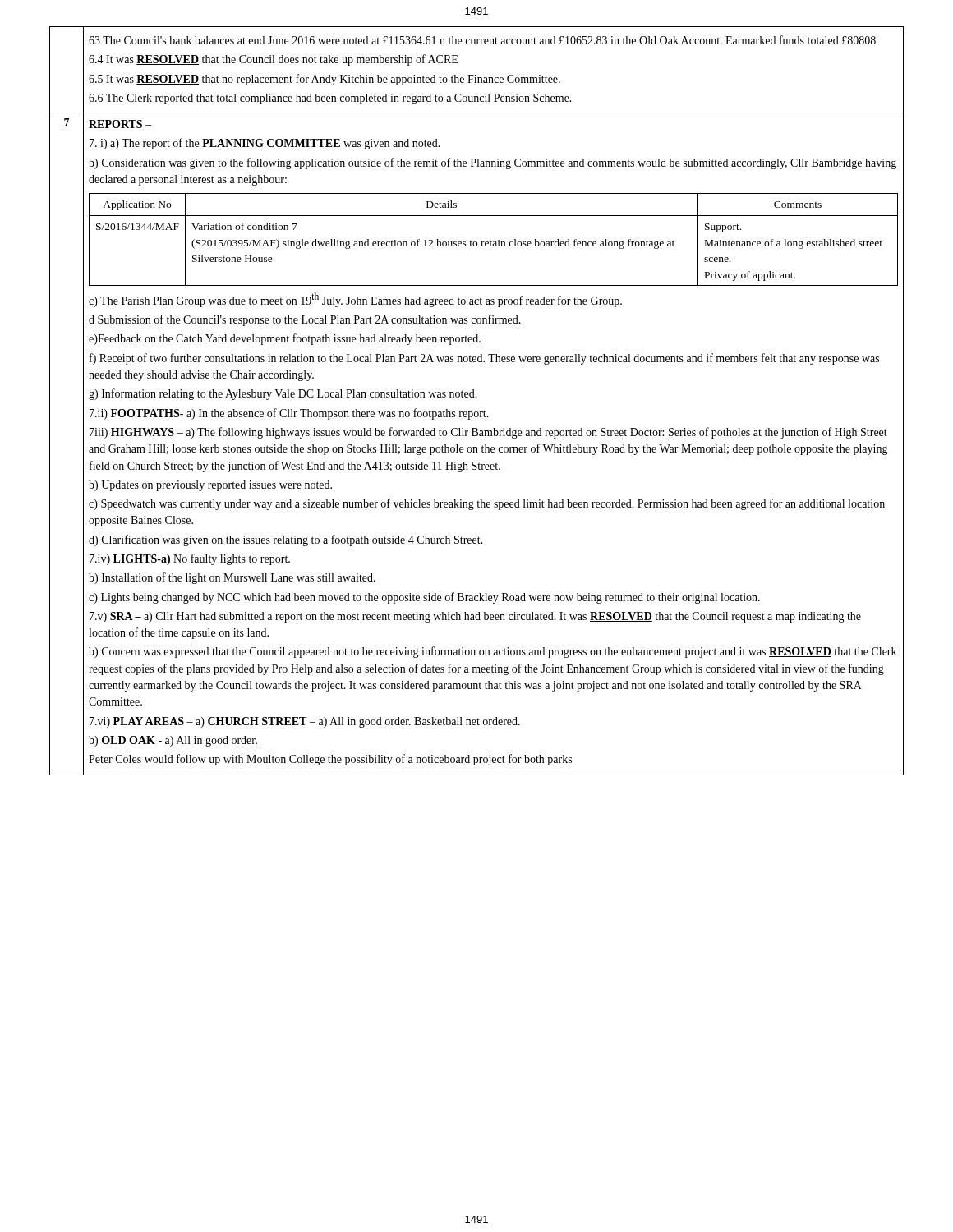Find the text block that says "b) OLD OAK - a) All in"
The height and width of the screenshot is (1232, 953).
[x=173, y=741]
